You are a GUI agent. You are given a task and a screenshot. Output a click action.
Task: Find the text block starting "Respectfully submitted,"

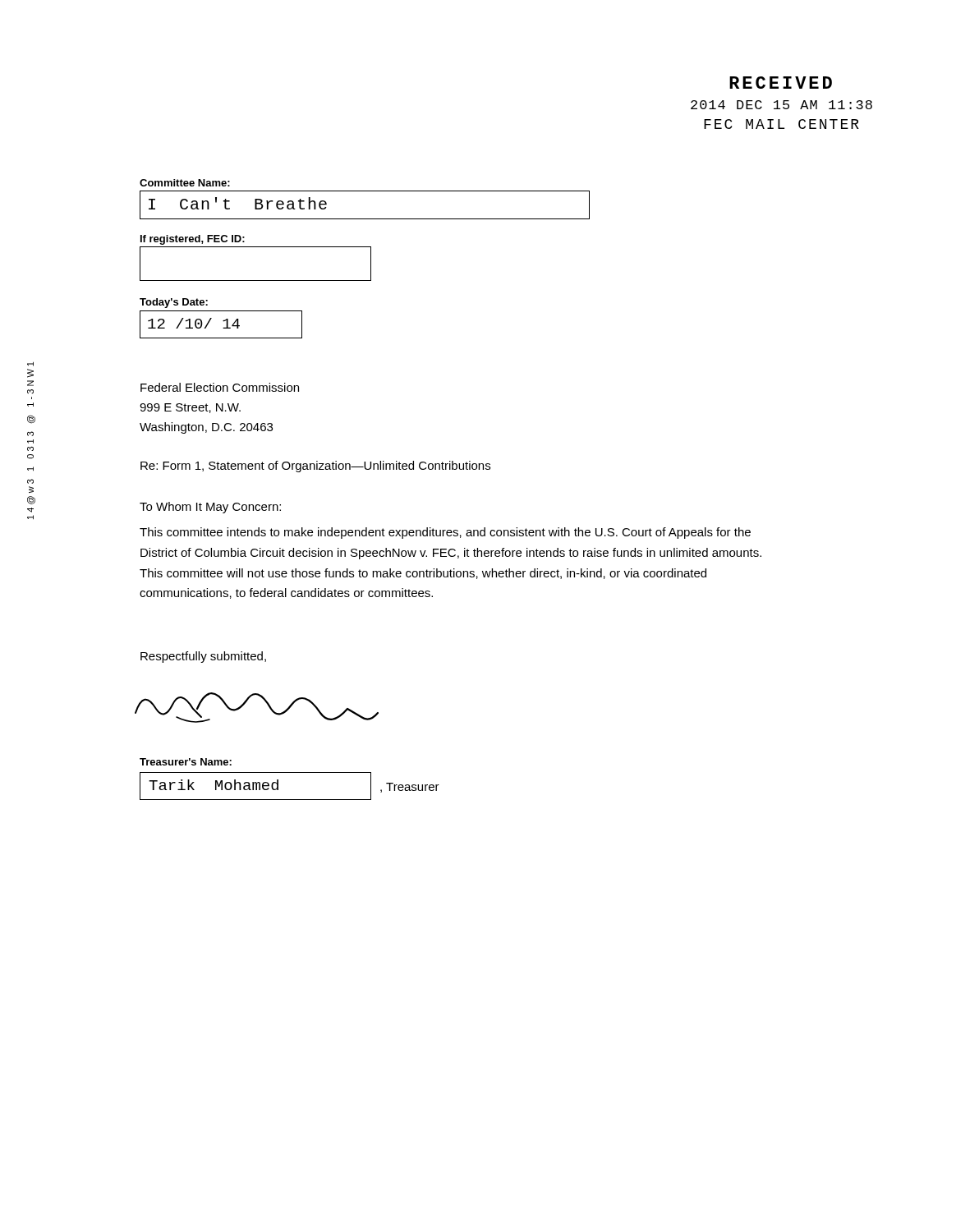click(x=203, y=656)
